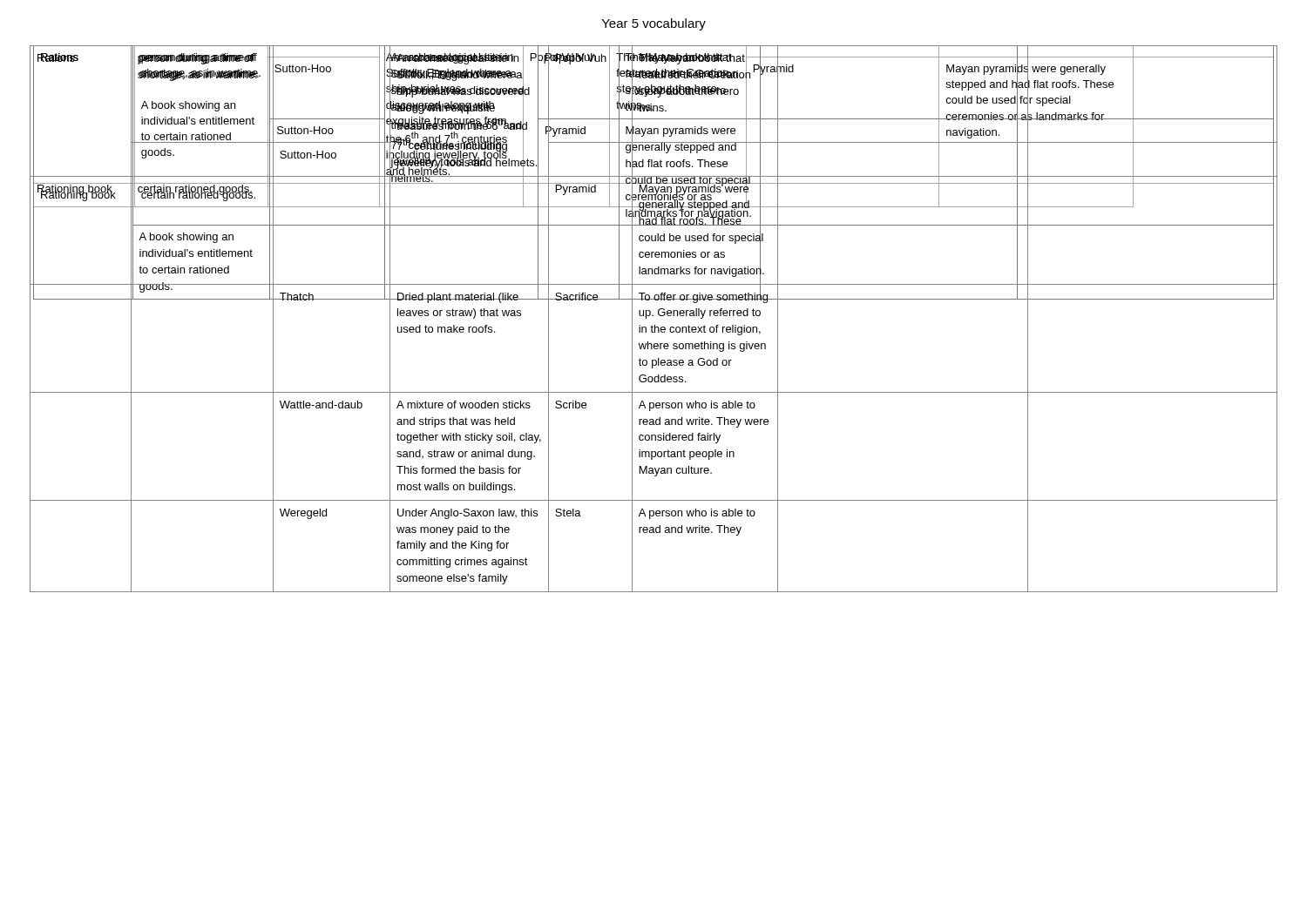
Task: Find the table that mentions "person during a"
Action: point(654,126)
